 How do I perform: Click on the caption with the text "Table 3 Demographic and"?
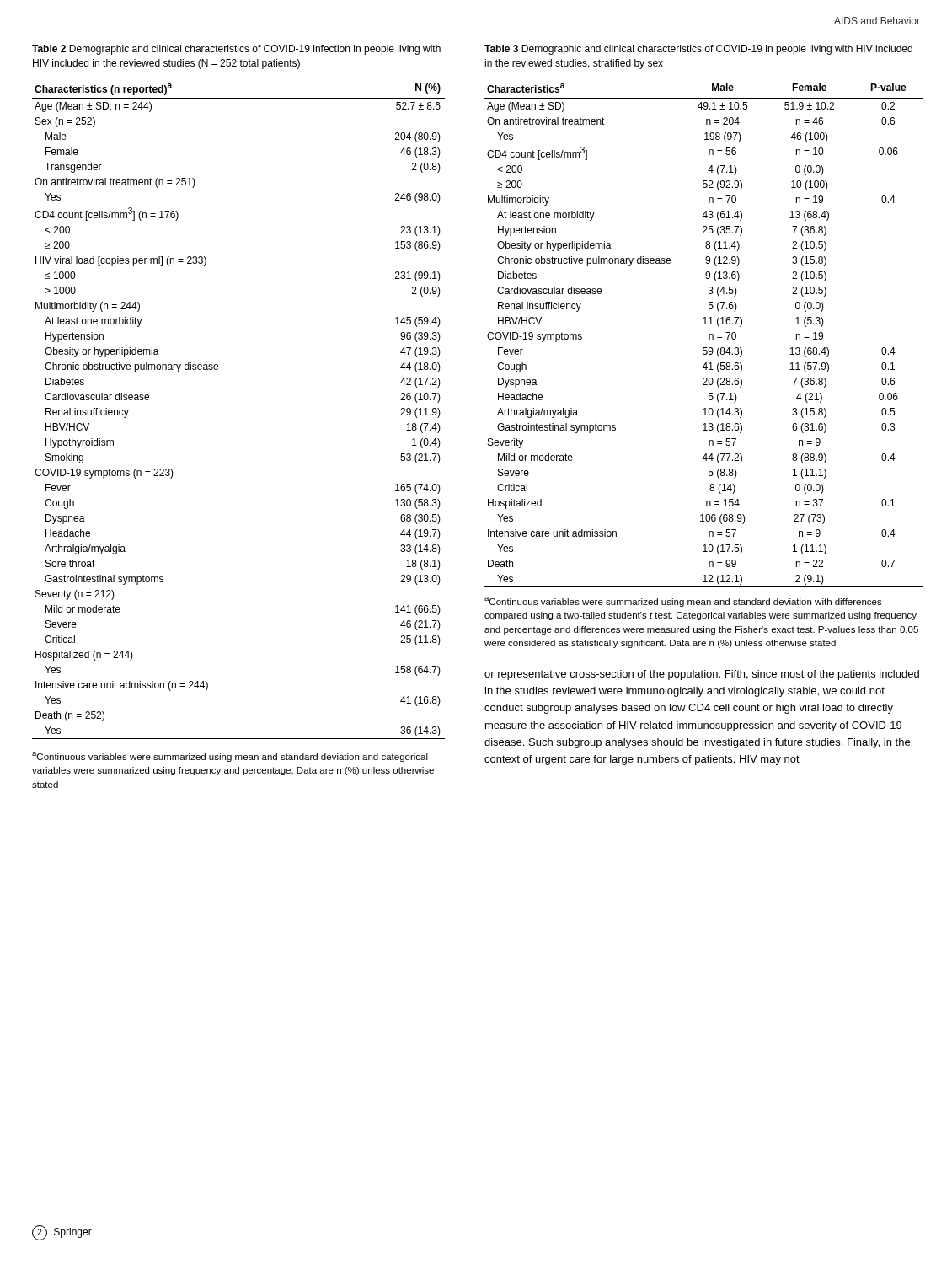pyautogui.click(x=699, y=56)
